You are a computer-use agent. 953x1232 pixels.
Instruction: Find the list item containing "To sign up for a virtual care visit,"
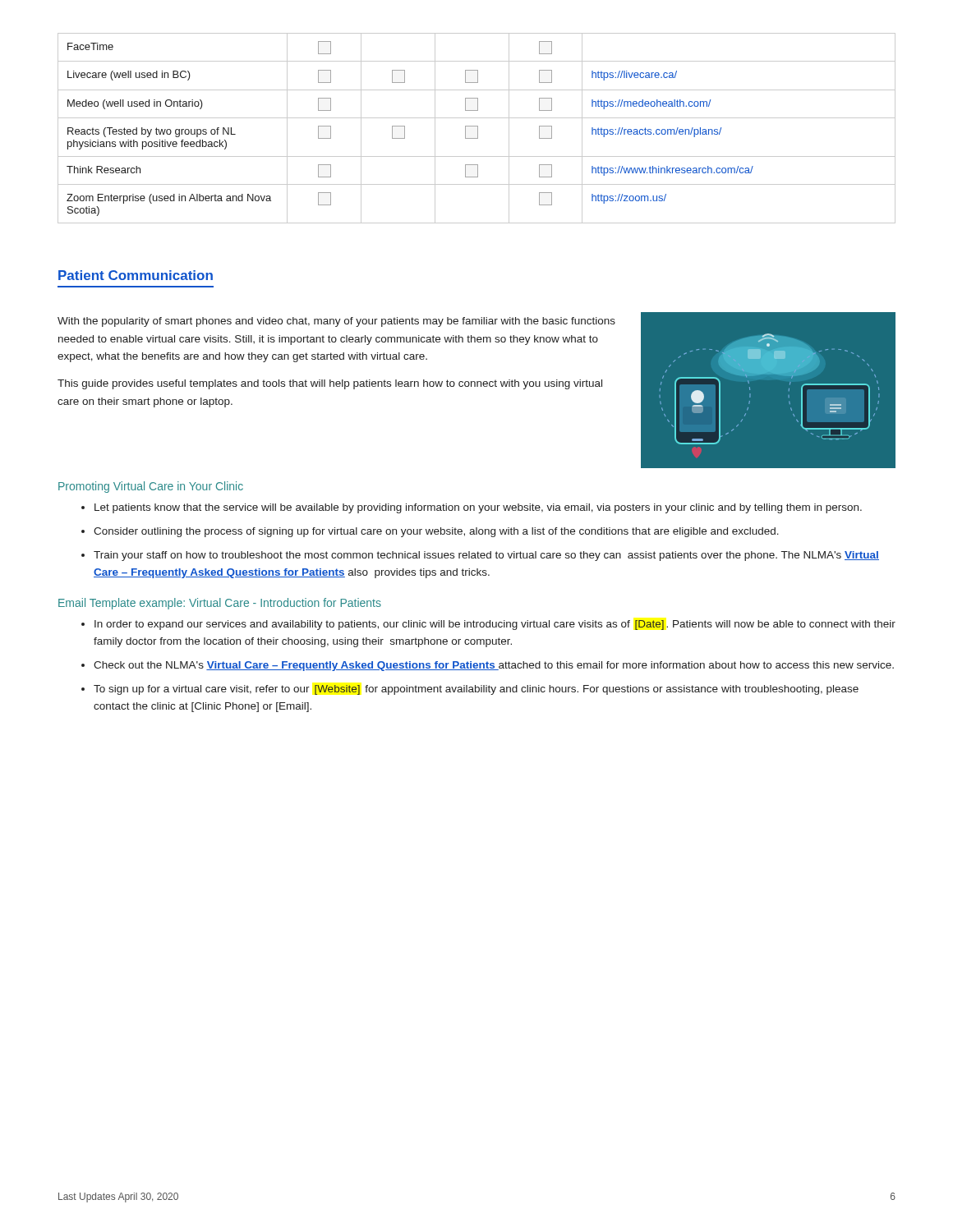tap(486, 698)
